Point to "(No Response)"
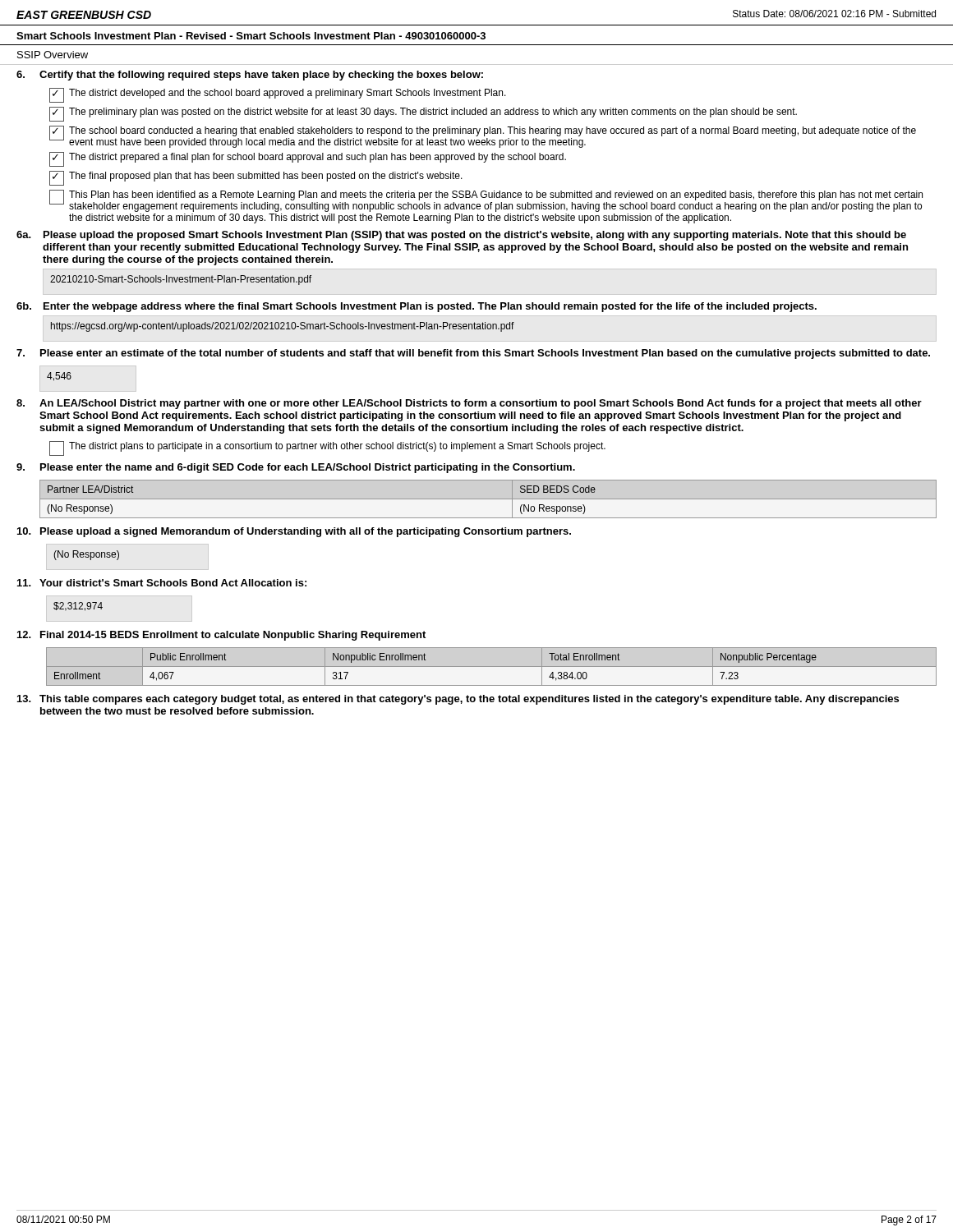The width and height of the screenshot is (953, 1232). click(x=87, y=554)
